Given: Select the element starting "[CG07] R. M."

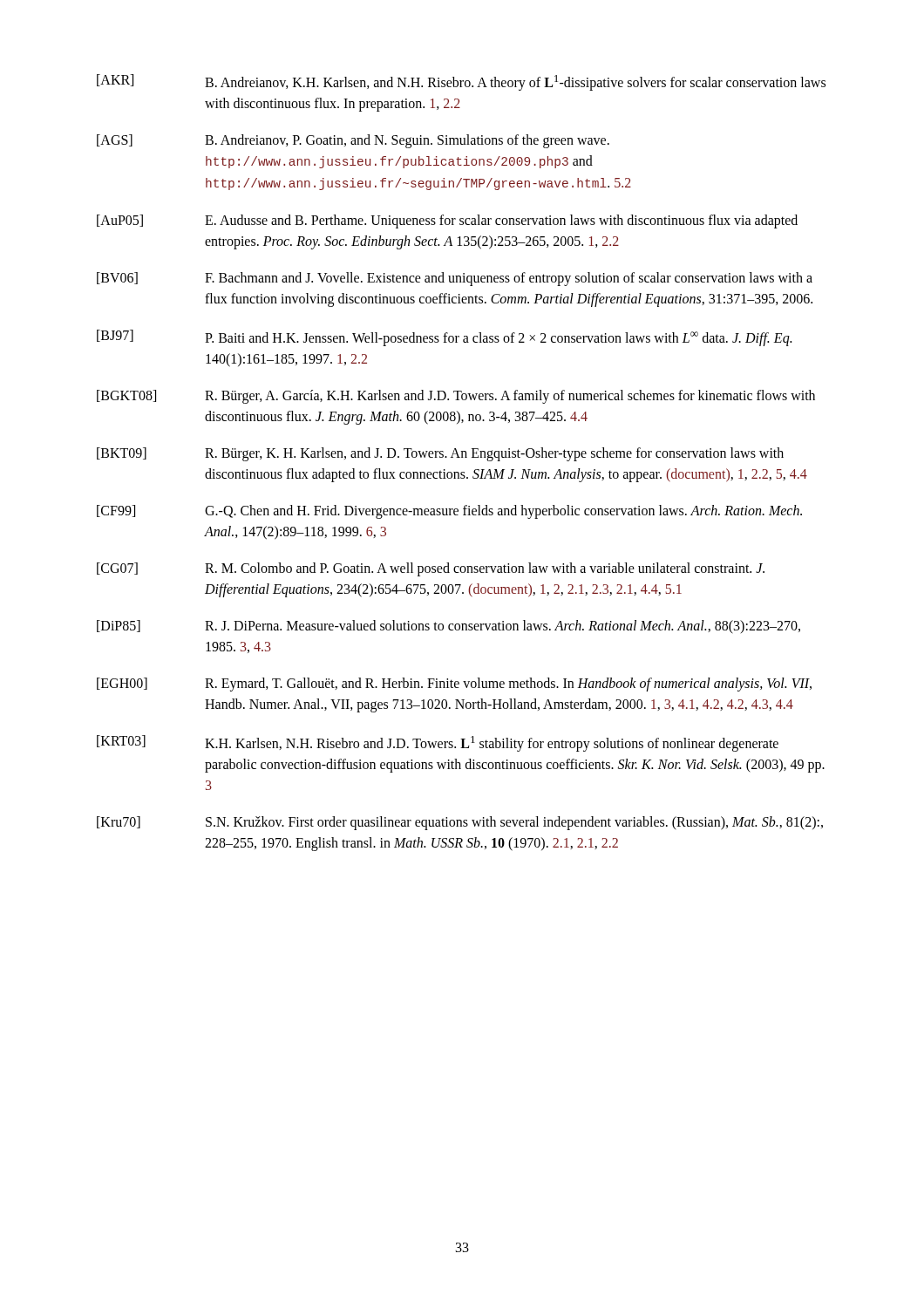Looking at the screenshot, I should (x=462, y=579).
